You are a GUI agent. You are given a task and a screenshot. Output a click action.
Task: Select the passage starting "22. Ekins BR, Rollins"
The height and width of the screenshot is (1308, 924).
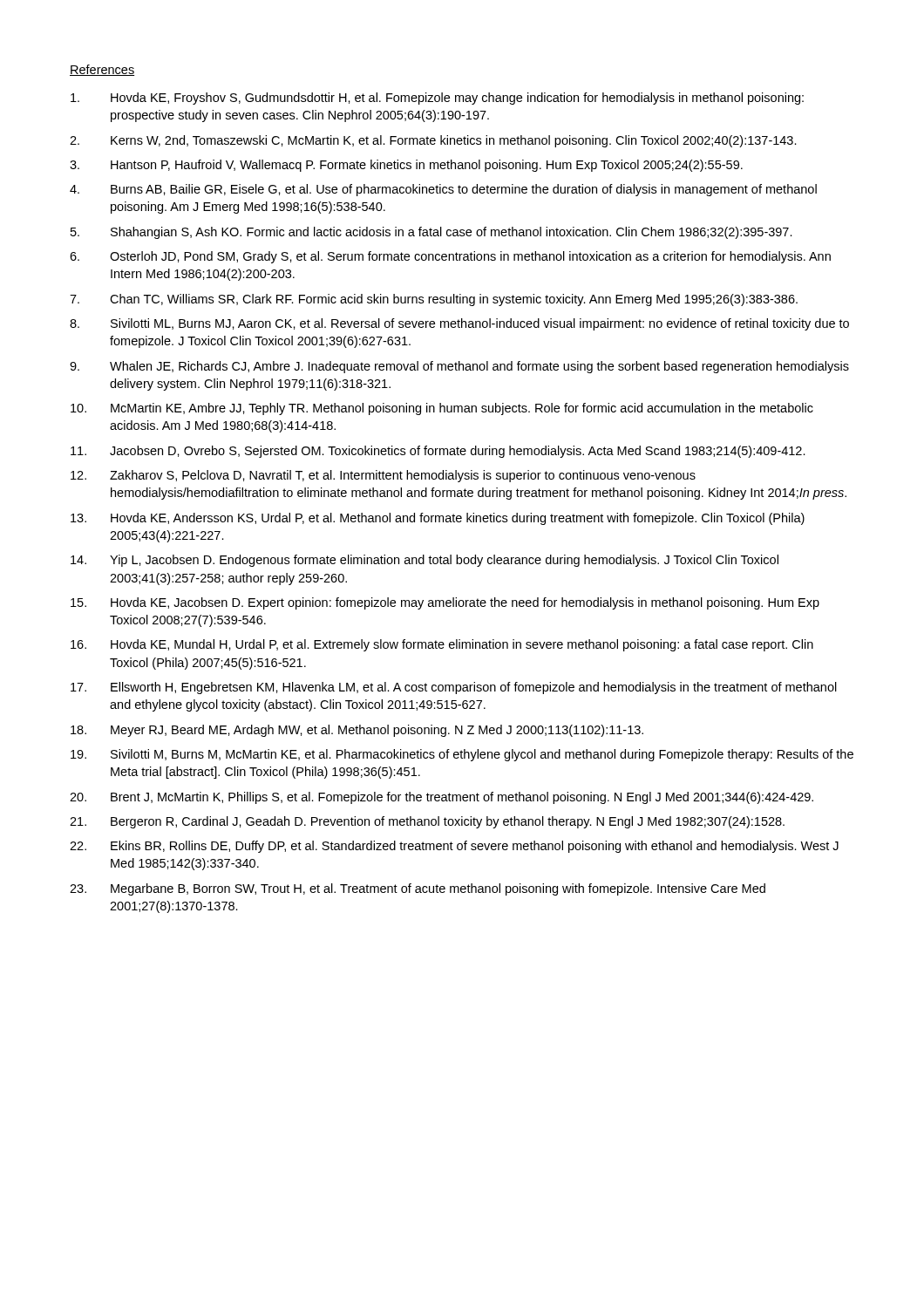462,855
